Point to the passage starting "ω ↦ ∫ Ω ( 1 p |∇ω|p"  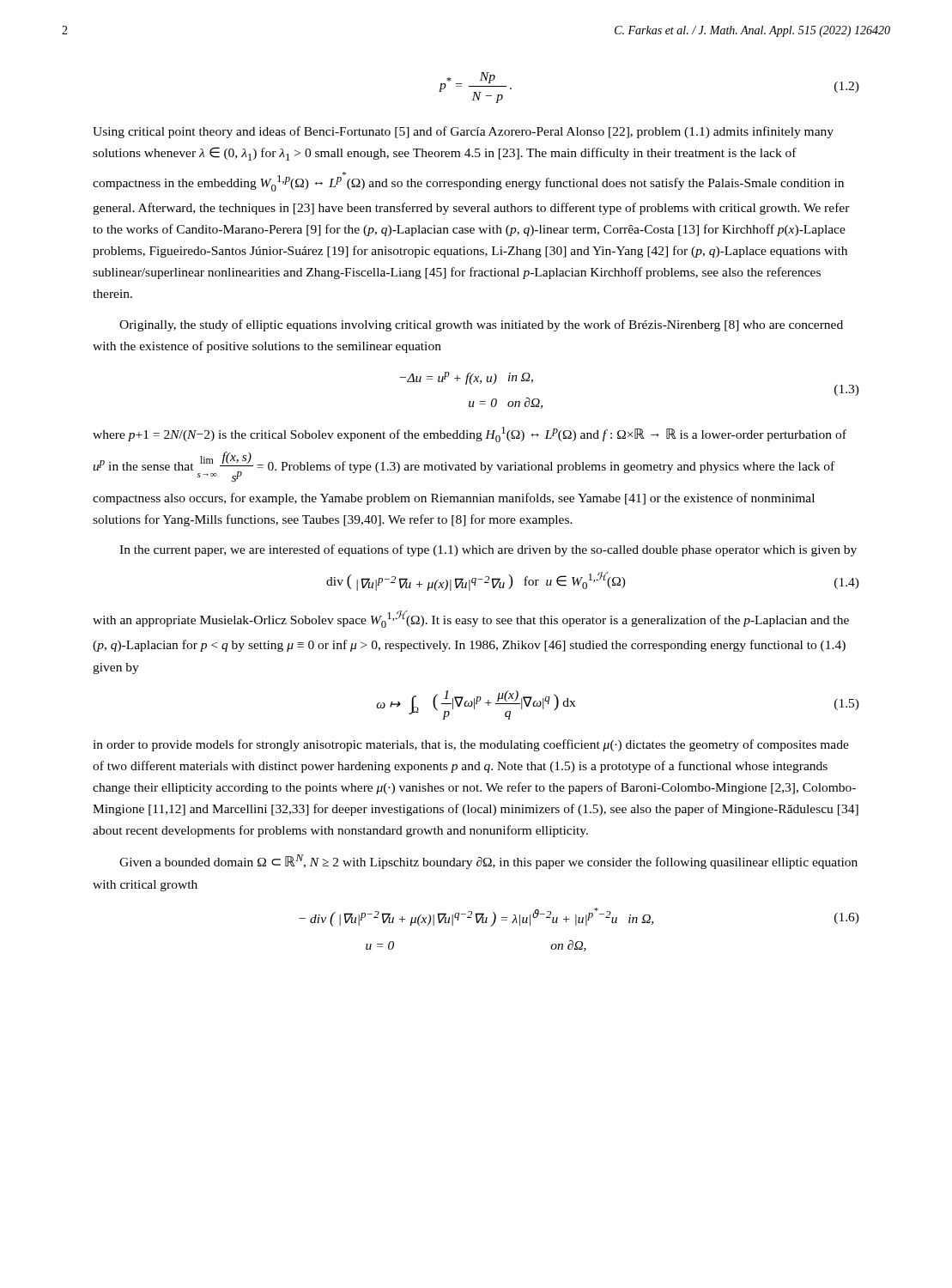click(x=446, y=704)
